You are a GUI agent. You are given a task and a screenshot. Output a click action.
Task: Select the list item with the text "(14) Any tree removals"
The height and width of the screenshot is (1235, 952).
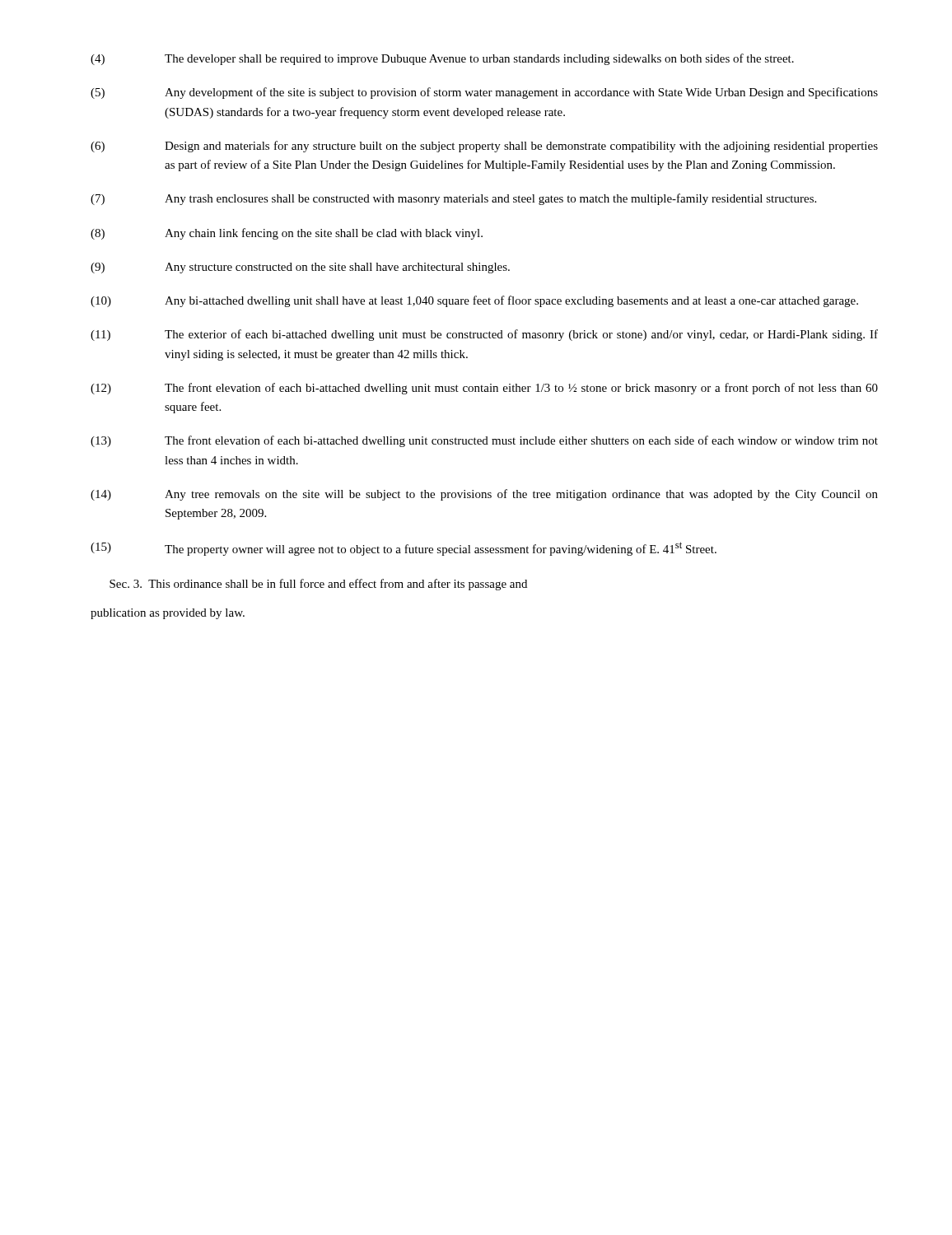pyautogui.click(x=484, y=504)
